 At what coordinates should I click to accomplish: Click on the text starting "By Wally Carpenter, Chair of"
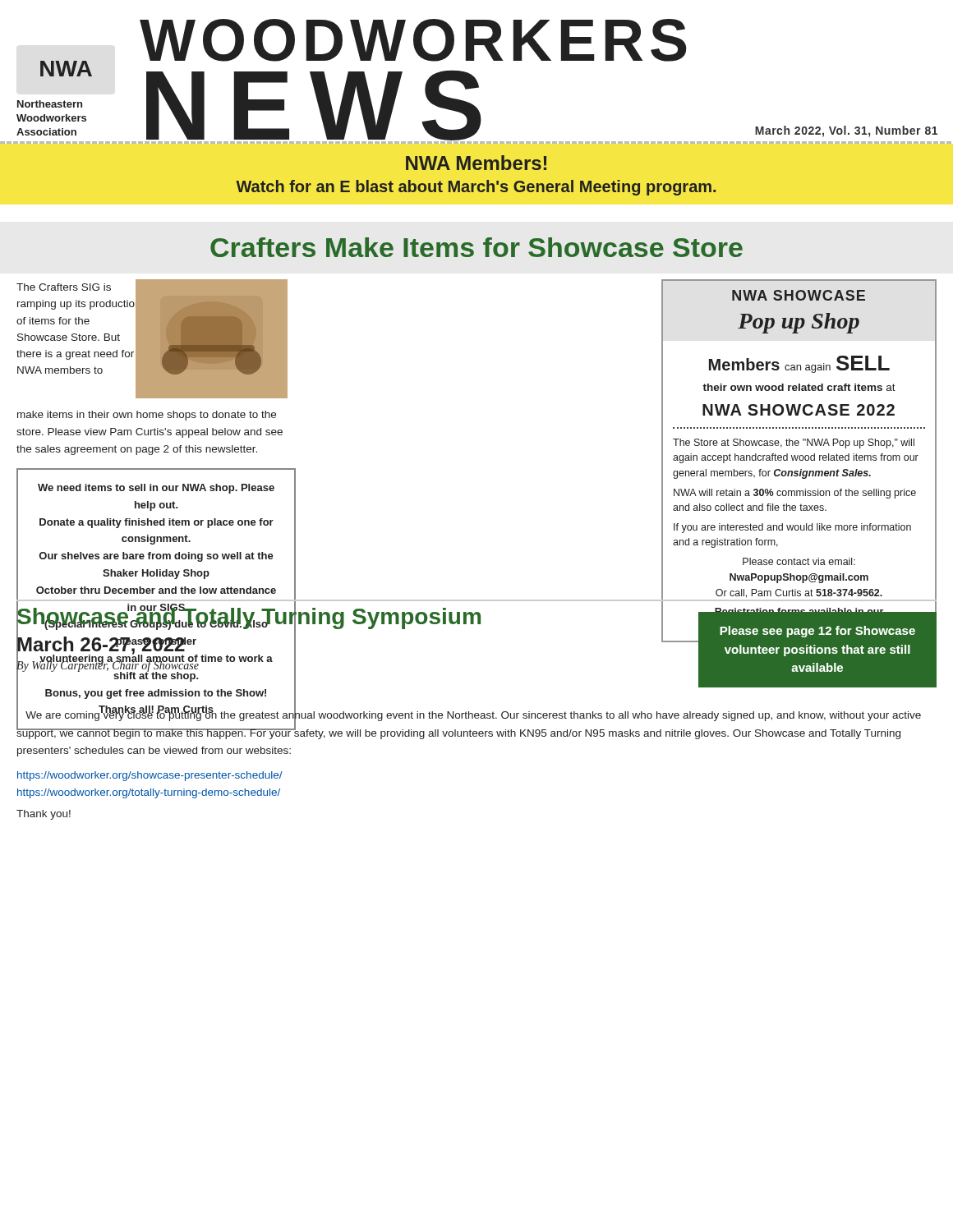click(x=108, y=666)
